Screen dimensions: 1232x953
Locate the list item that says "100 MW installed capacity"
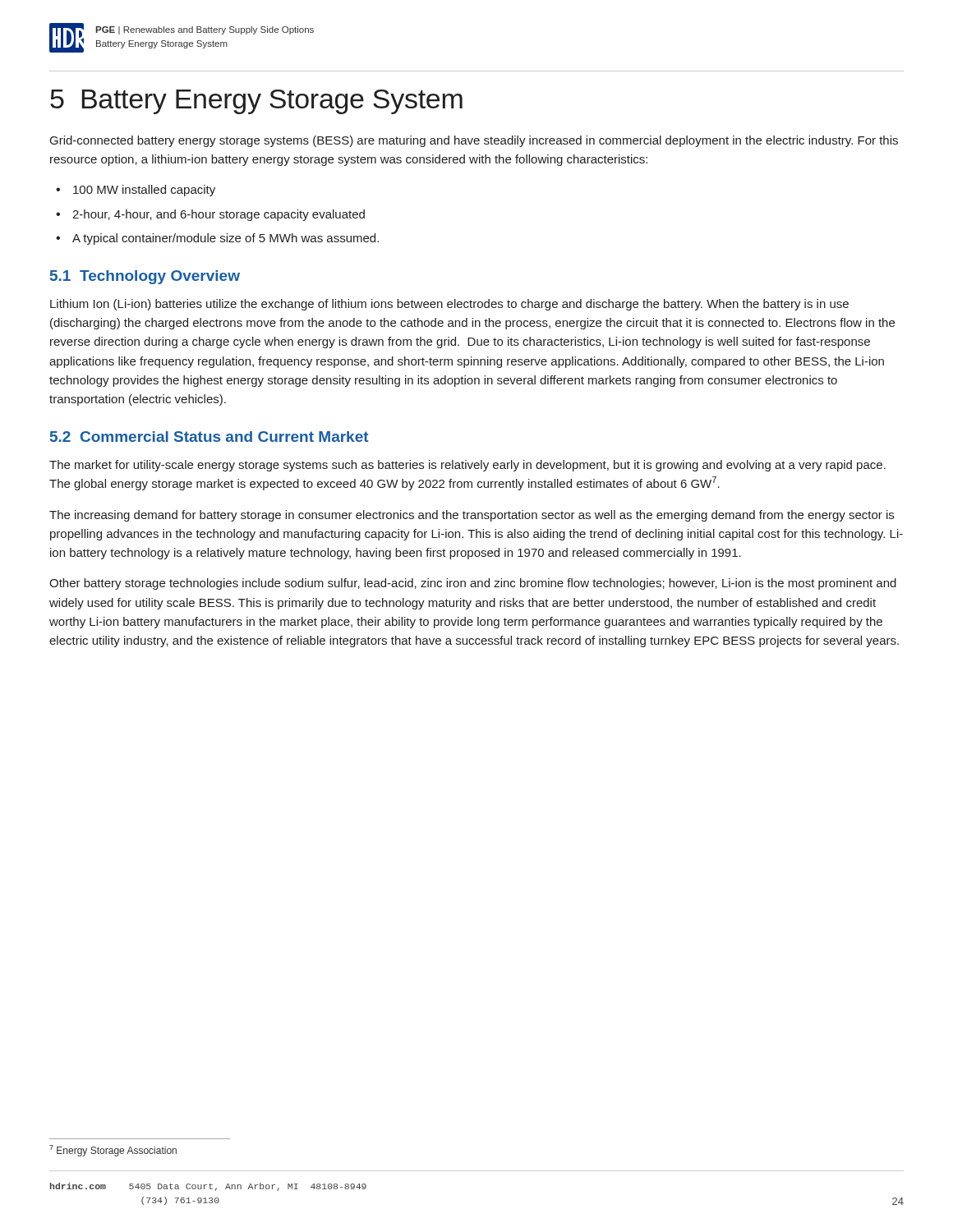point(144,190)
